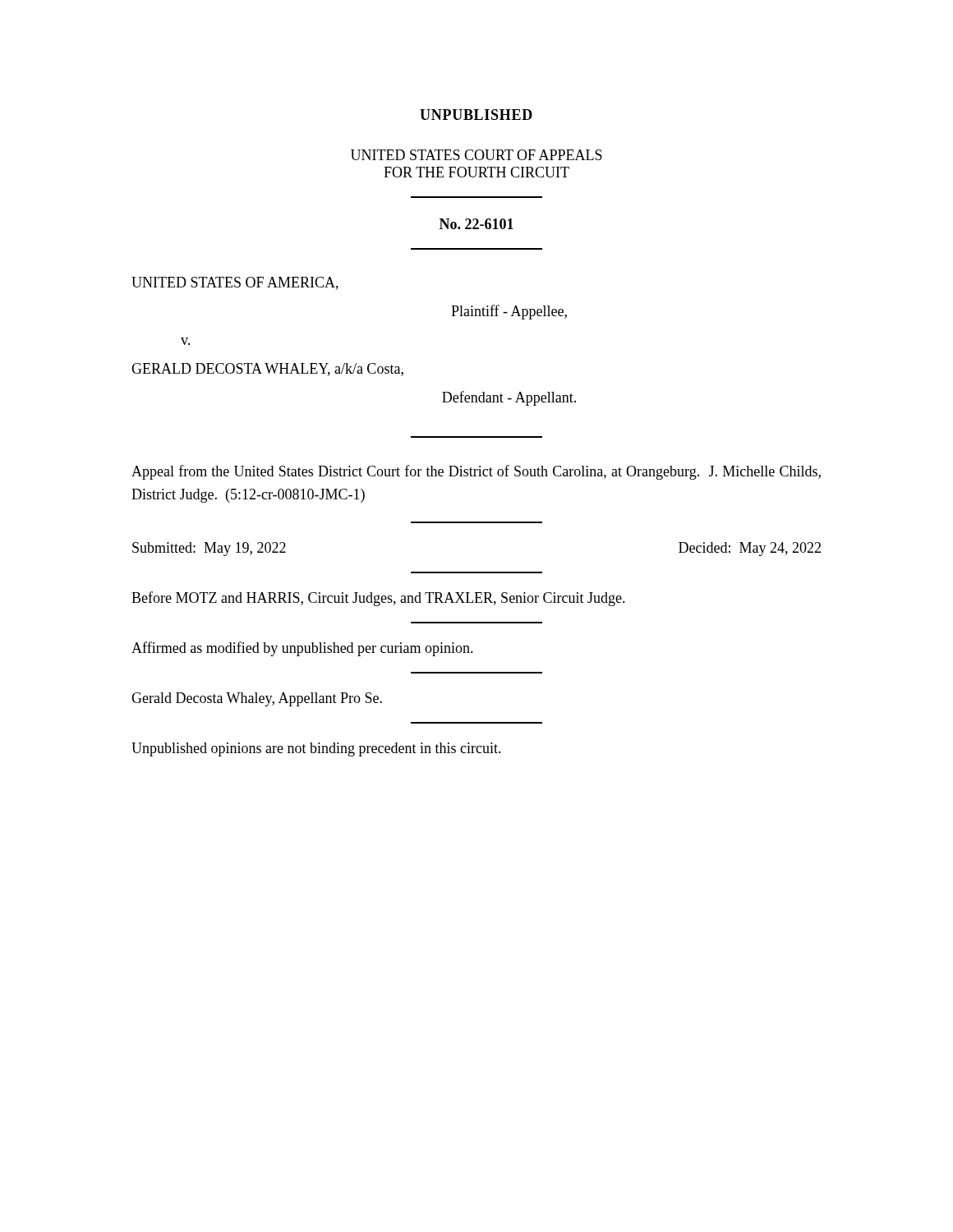Find the text starting "Affirmed as modified by unpublished"
The width and height of the screenshot is (953, 1232).
[303, 648]
